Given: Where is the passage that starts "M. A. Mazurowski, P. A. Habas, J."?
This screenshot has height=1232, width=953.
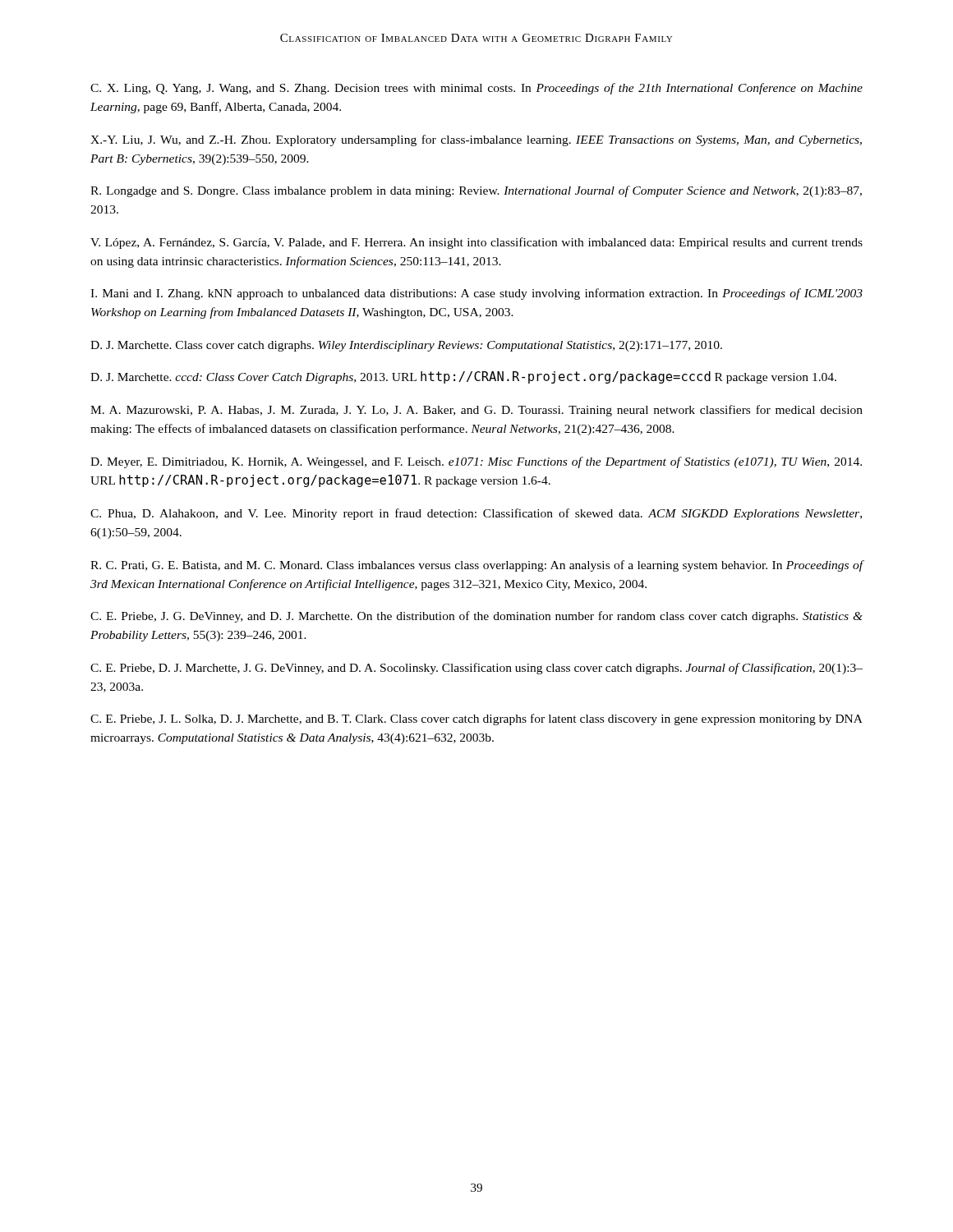Looking at the screenshot, I should (x=476, y=419).
